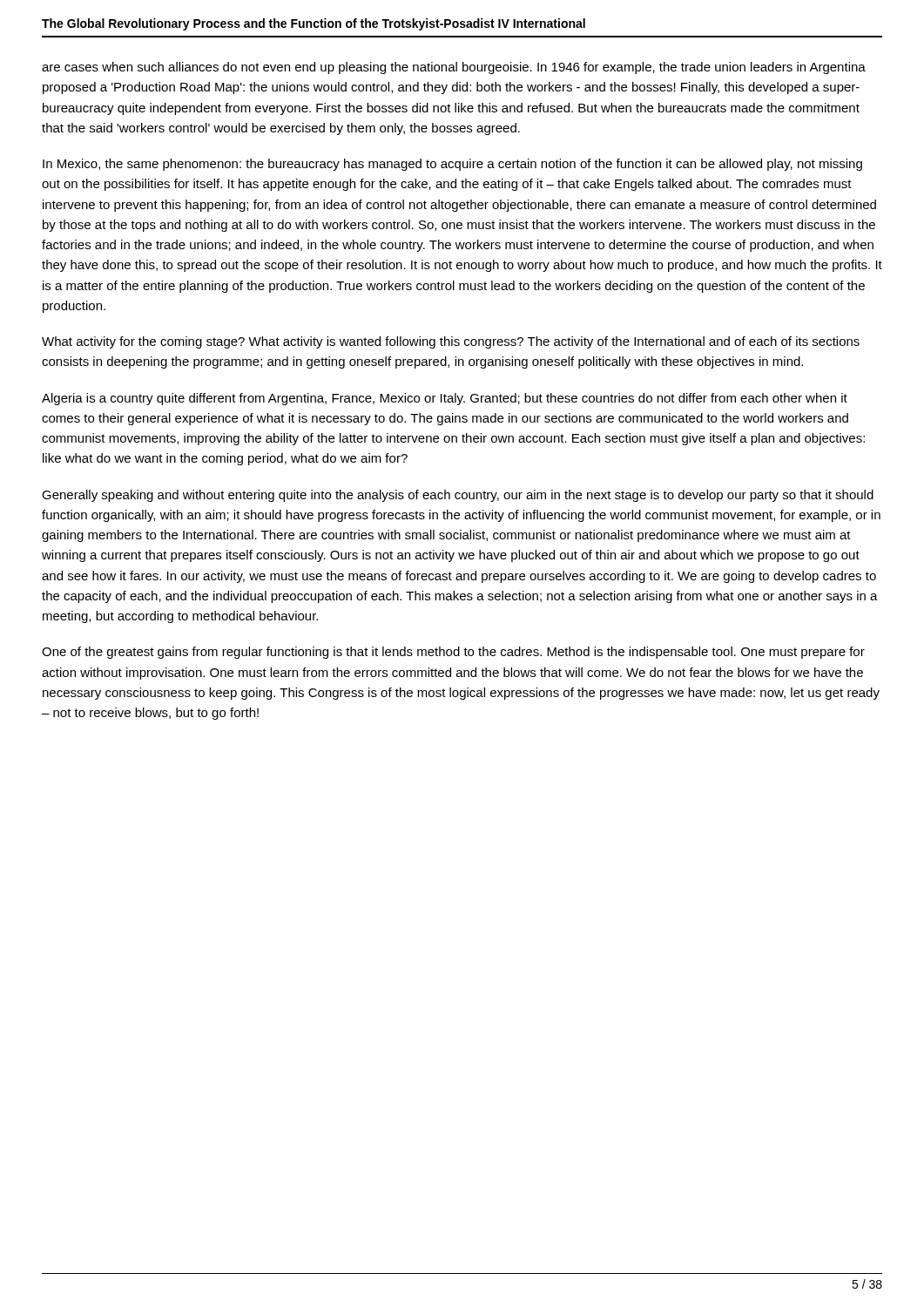This screenshot has width=924, height=1307.
Task: Find the passage starting "Algeria is a country quite different from"
Action: tap(454, 428)
